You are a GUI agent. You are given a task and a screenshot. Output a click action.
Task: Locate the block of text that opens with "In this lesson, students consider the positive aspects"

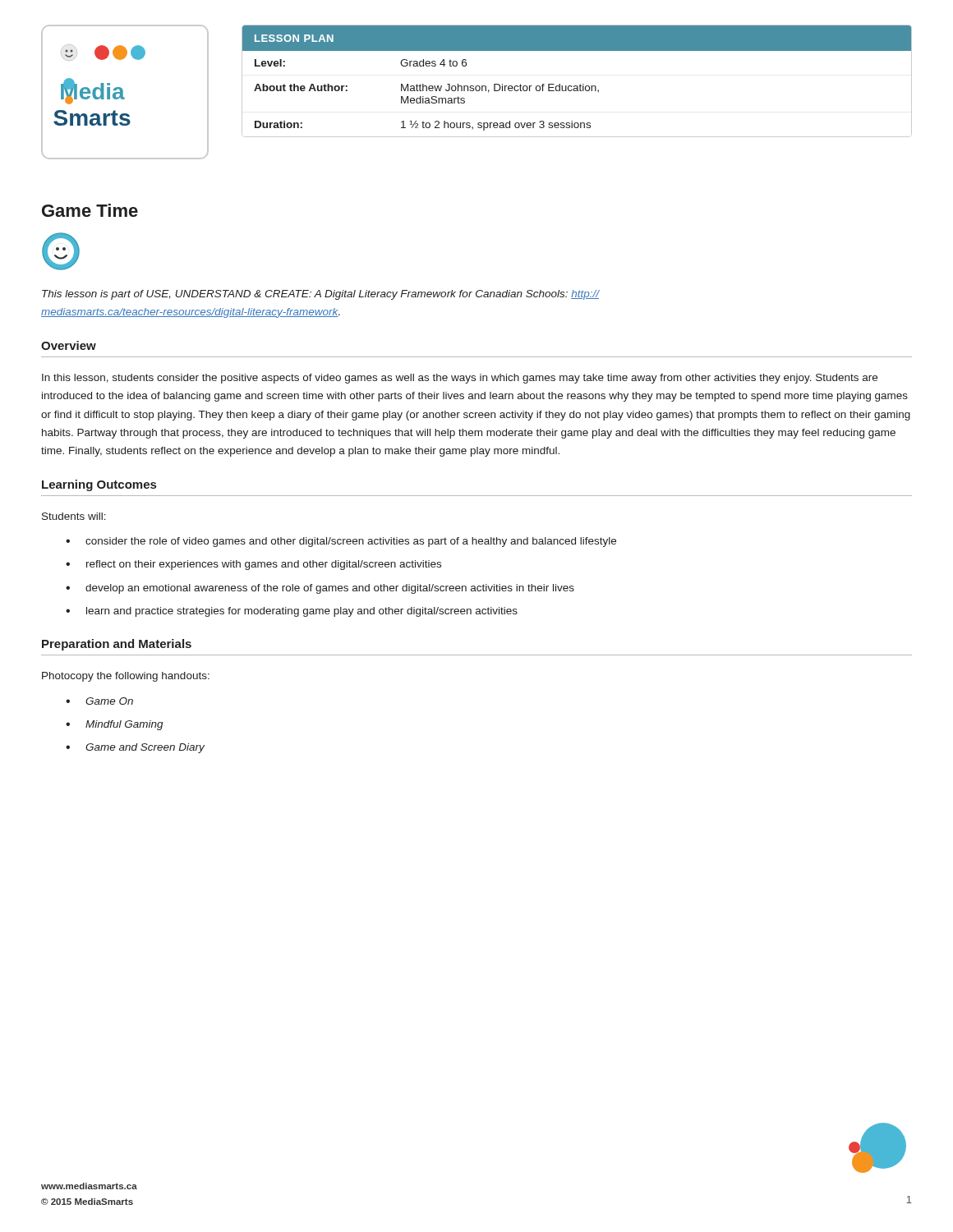click(476, 414)
